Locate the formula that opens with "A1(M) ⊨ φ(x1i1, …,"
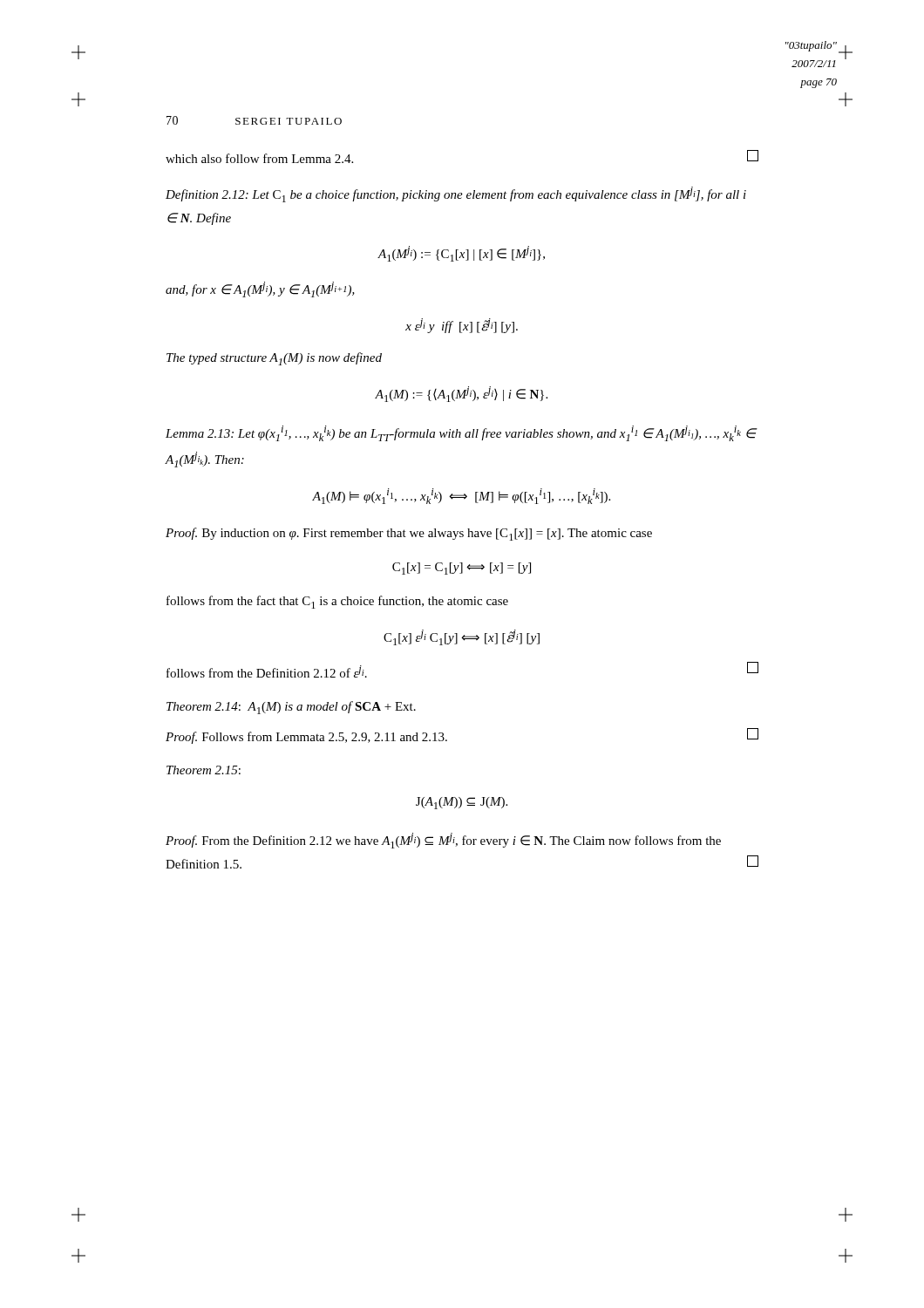This screenshot has height=1308, width=924. pos(462,496)
